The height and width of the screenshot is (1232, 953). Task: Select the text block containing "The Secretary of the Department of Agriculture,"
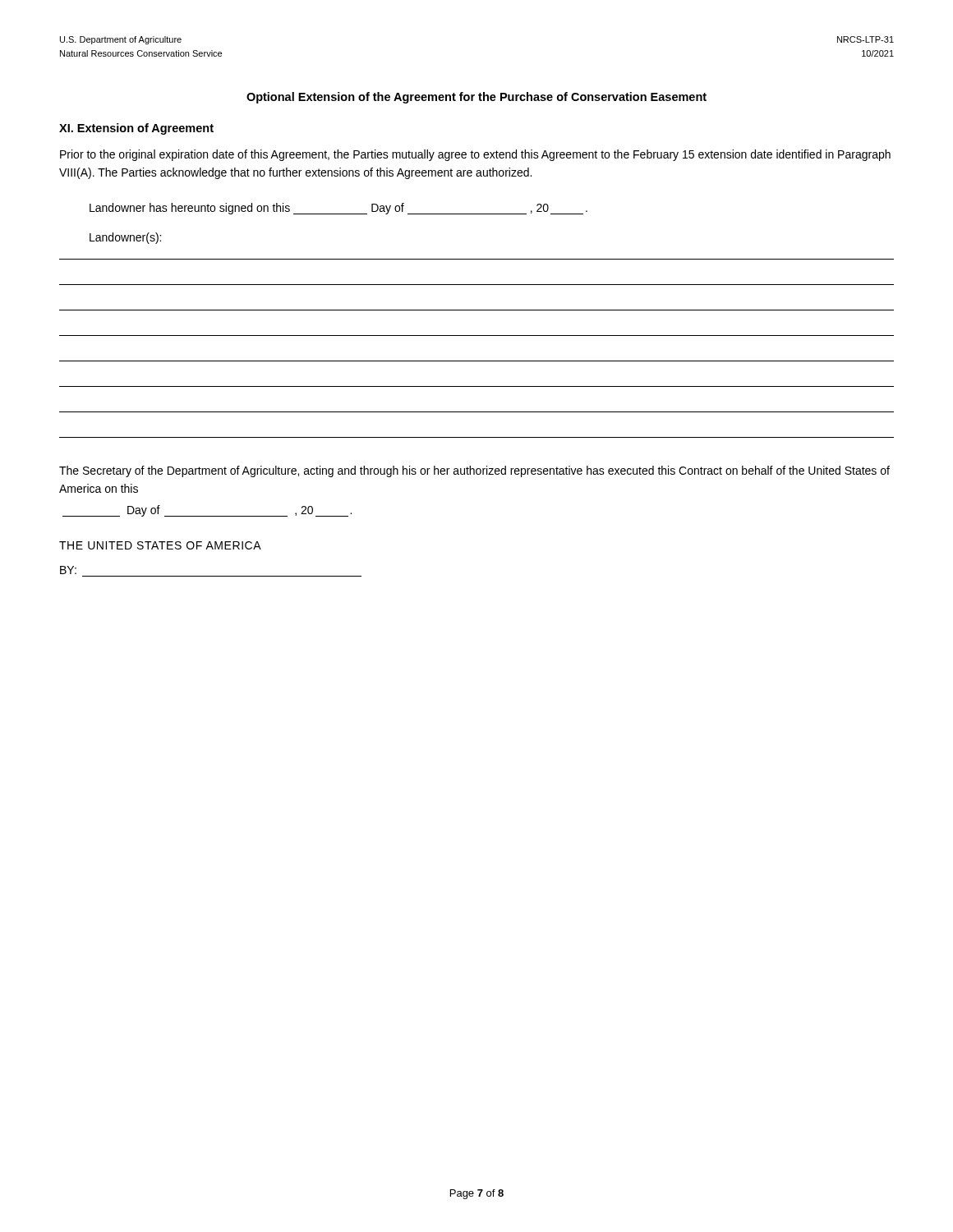tap(474, 471)
